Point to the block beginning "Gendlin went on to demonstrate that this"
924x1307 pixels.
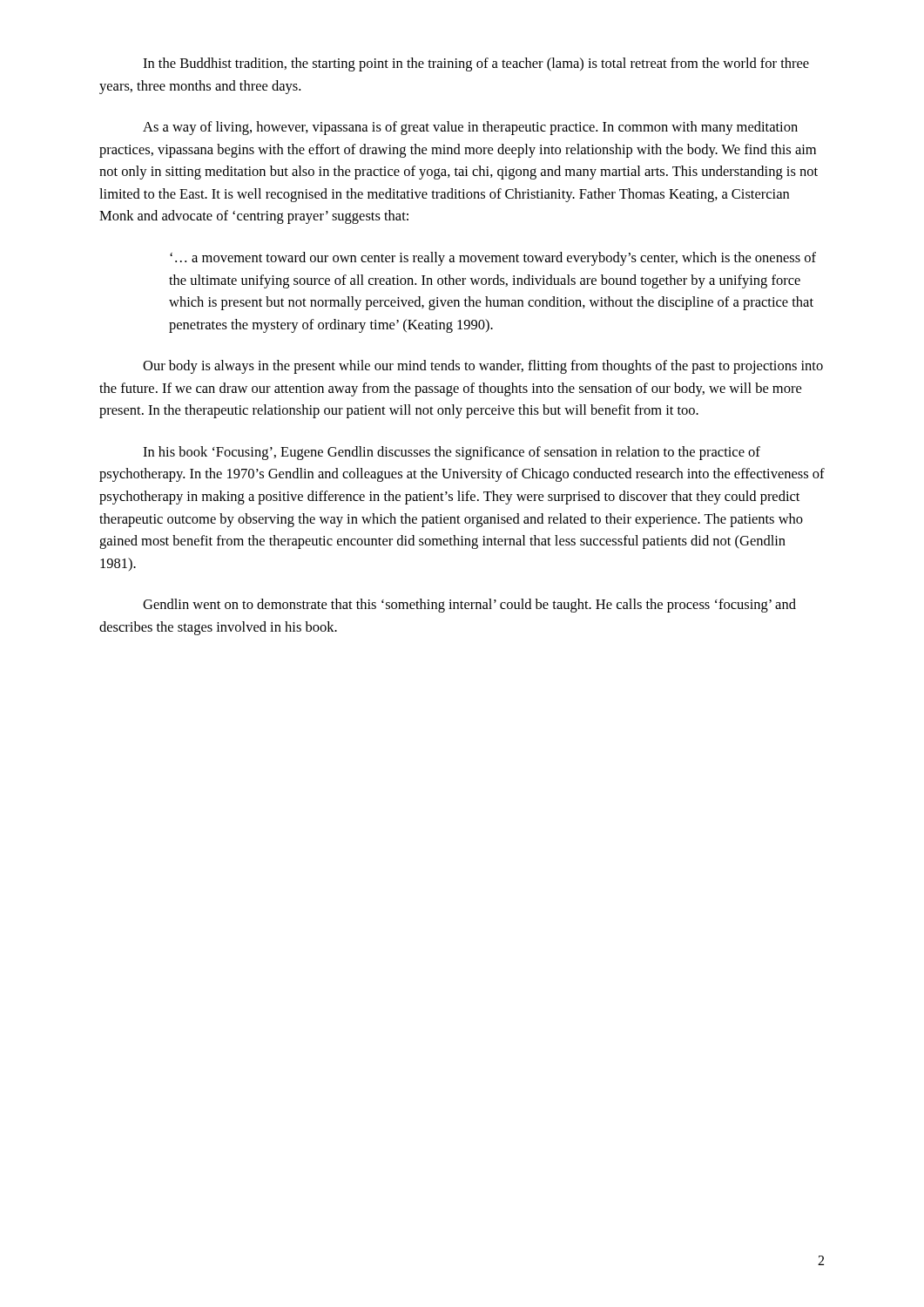pyautogui.click(x=448, y=616)
